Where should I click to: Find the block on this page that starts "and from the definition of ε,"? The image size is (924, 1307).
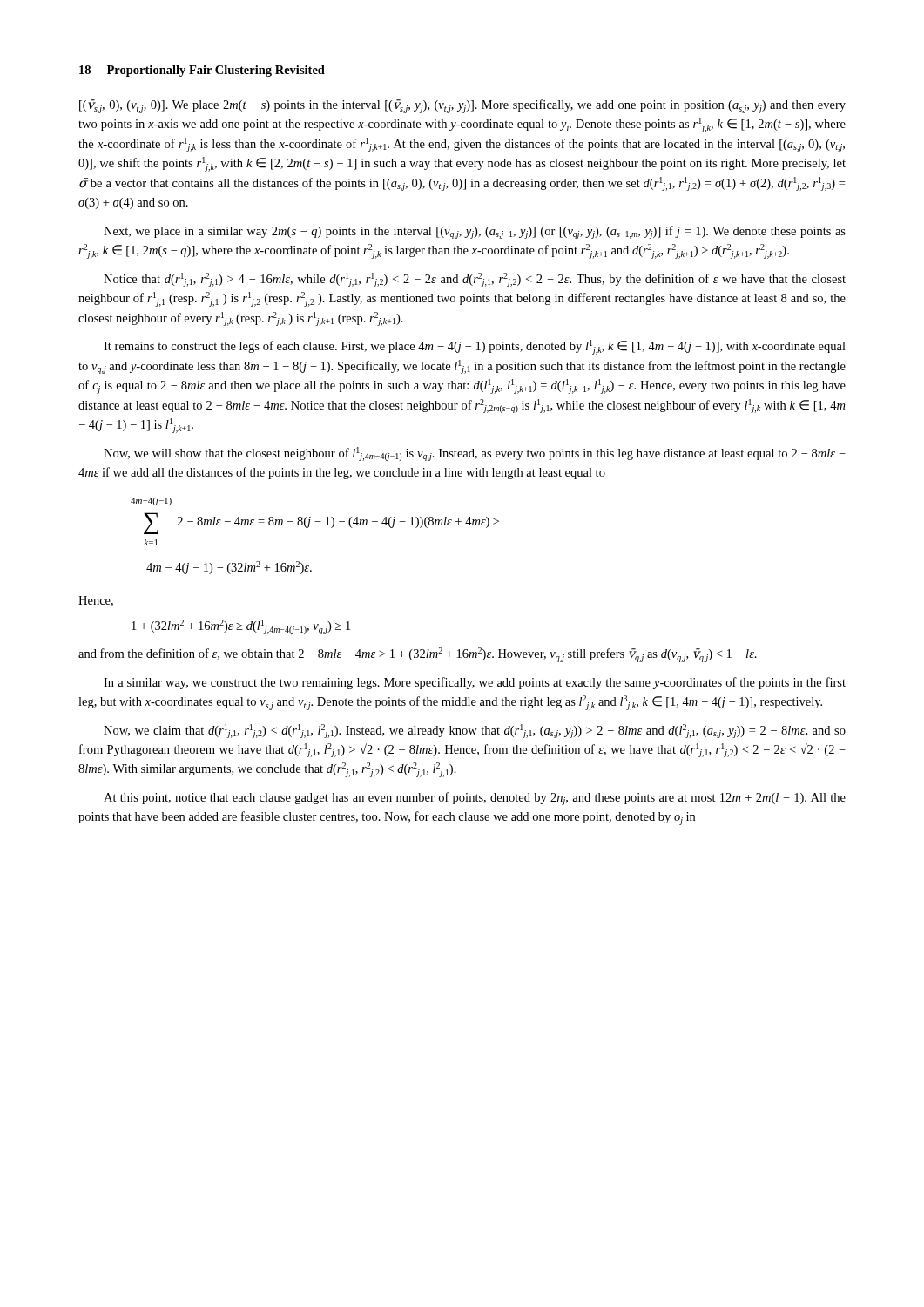pyautogui.click(x=462, y=654)
